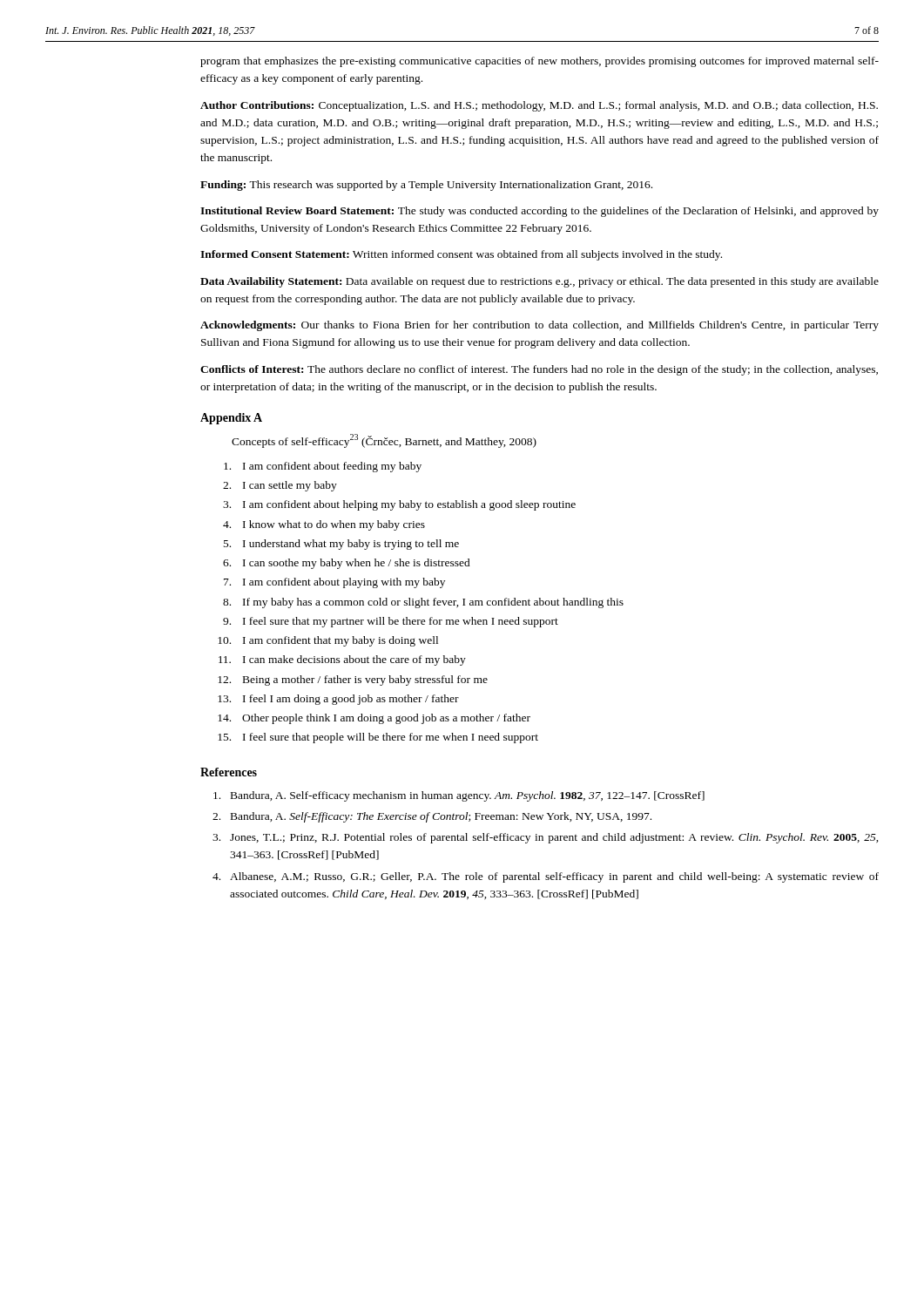Locate the text block that says "Conflicts of Interest: The authors declare no"
Image resolution: width=924 pixels, height=1307 pixels.
(540, 377)
